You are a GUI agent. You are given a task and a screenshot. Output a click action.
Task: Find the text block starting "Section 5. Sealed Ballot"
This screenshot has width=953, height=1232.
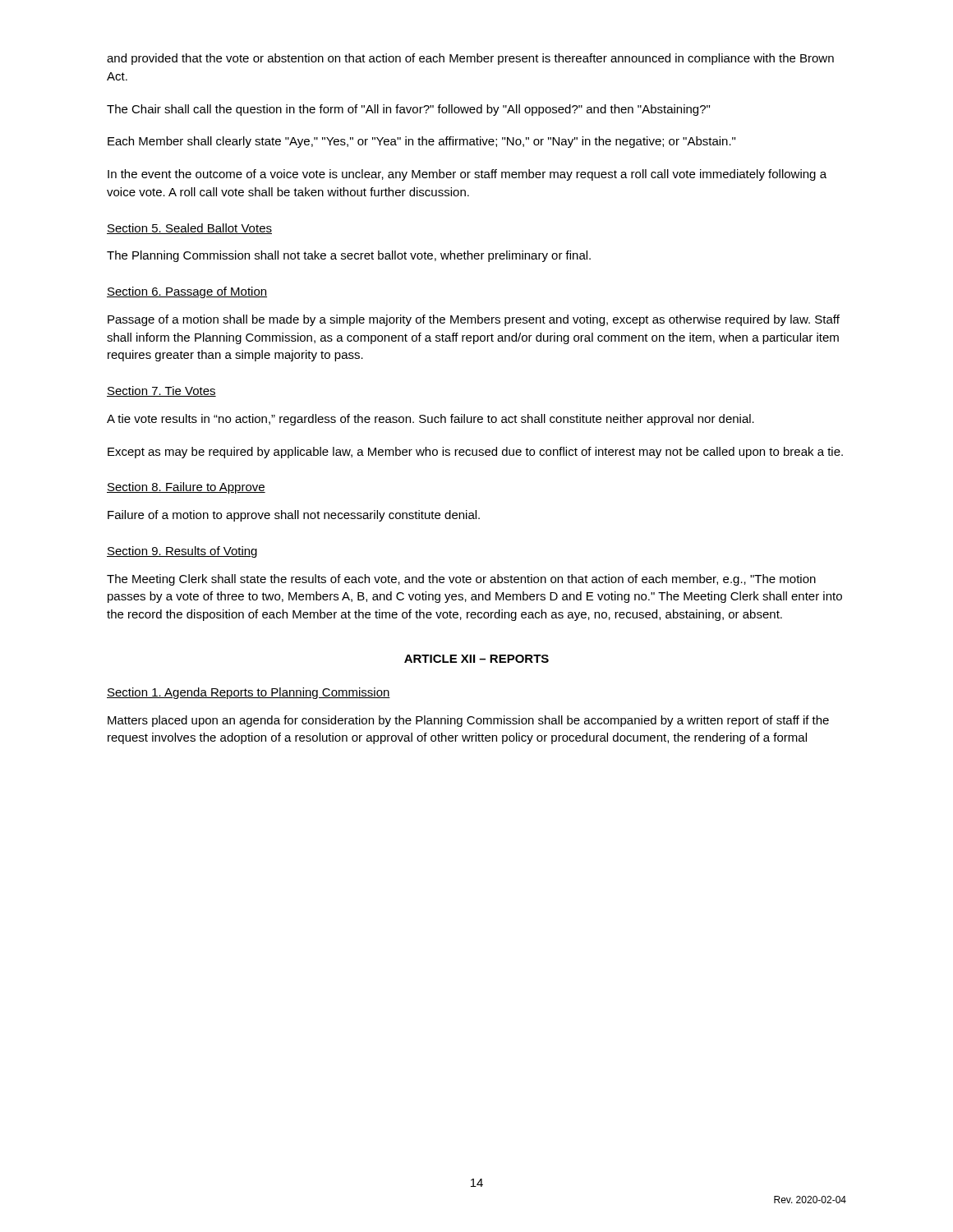(189, 227)
